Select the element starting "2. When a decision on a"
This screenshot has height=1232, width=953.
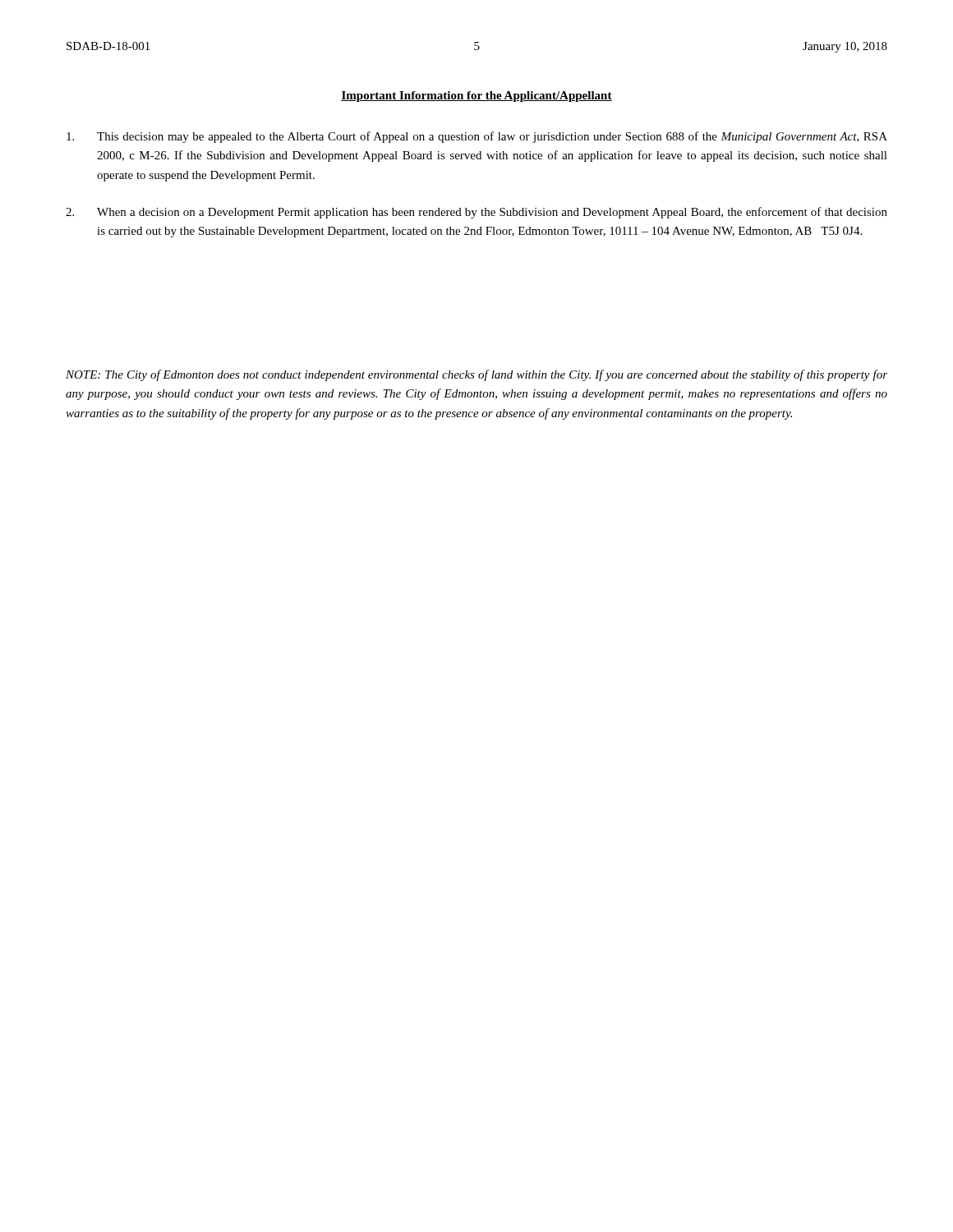(476, 222)
